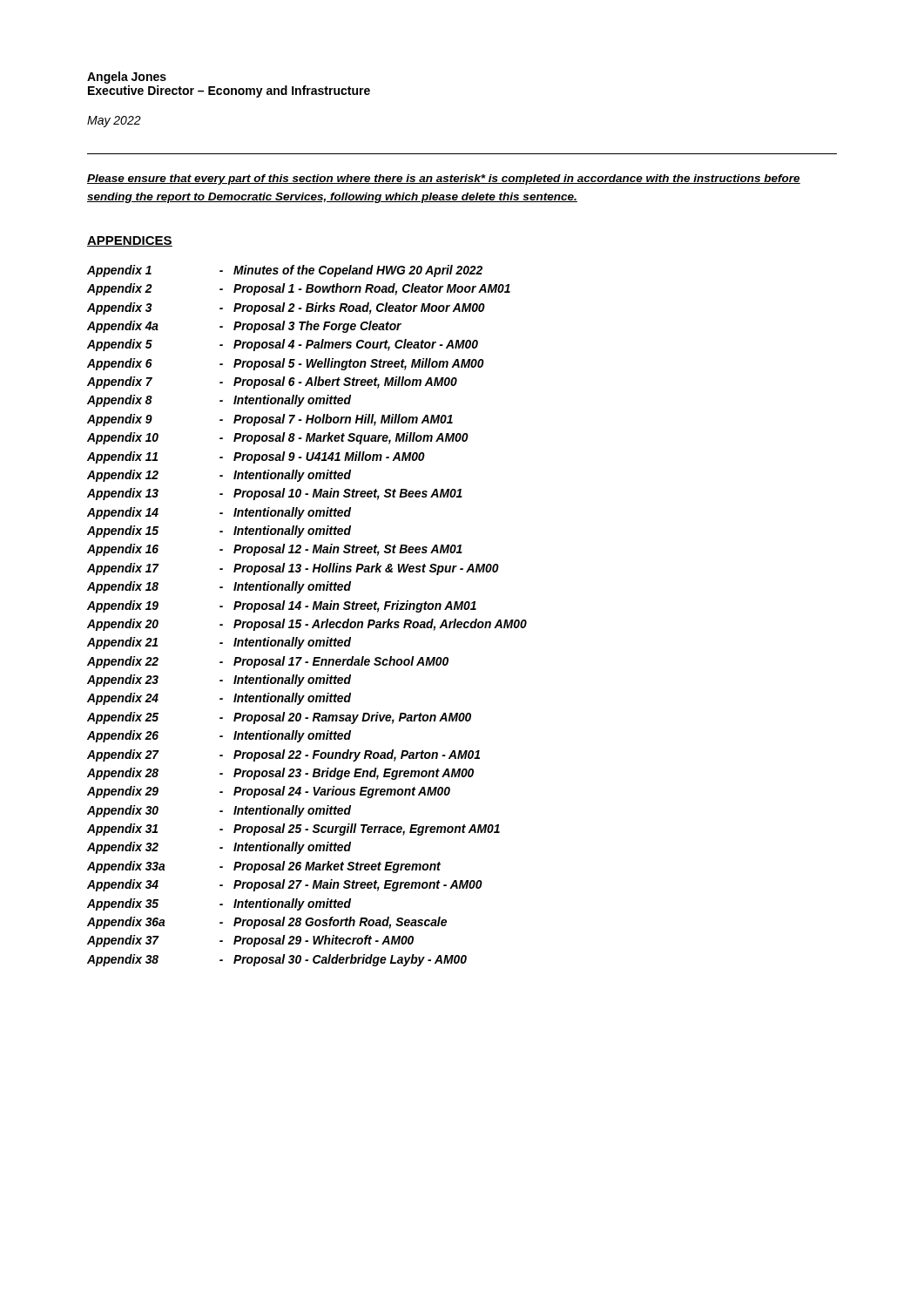The height and width of the screenshot is (1307, 924).
Task: Locate the element starting "Appendix 16 - Proposal"
Action: pyautogui.click(x=462, y=550)
